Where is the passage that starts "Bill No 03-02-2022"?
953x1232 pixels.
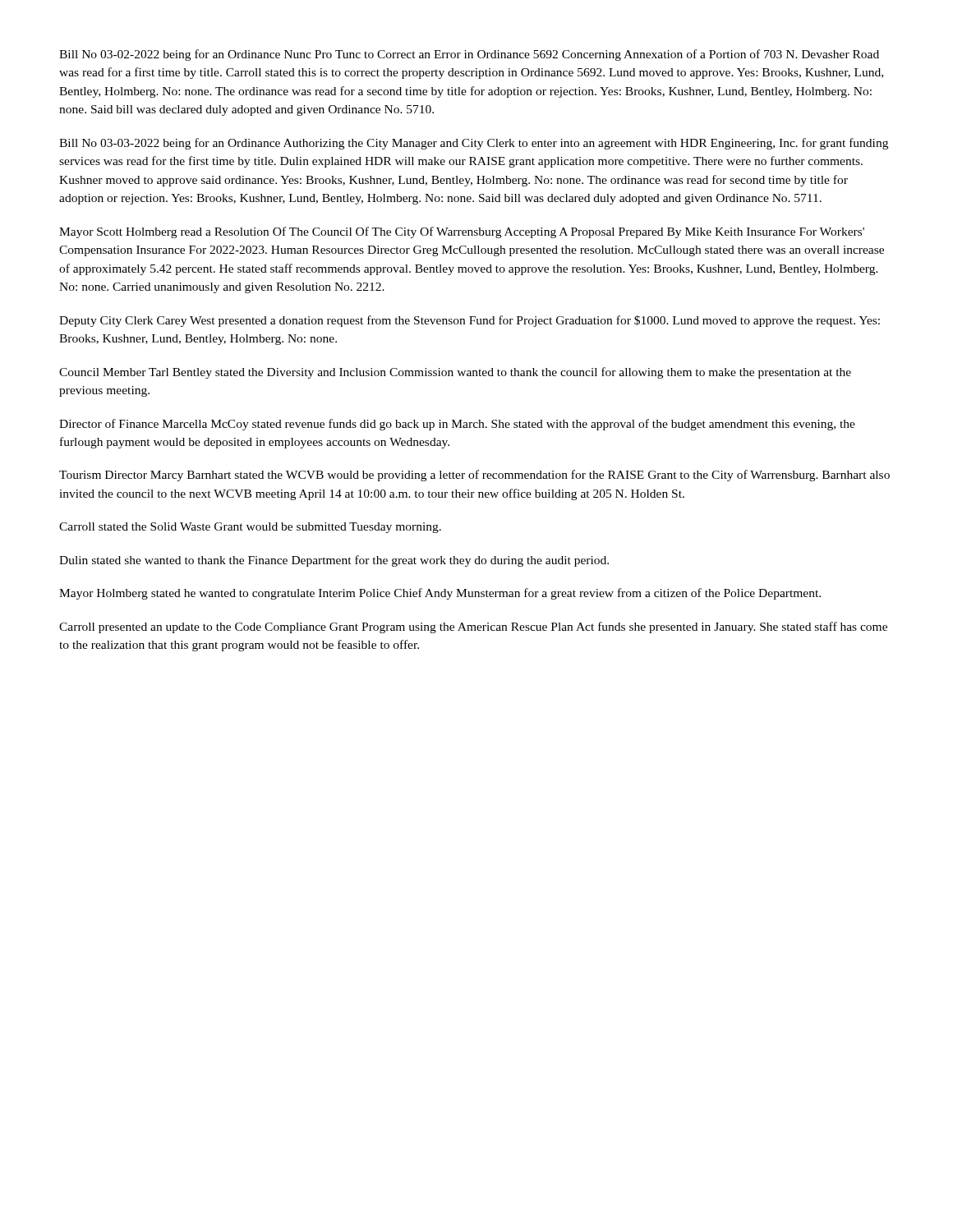tap(472, 81)
